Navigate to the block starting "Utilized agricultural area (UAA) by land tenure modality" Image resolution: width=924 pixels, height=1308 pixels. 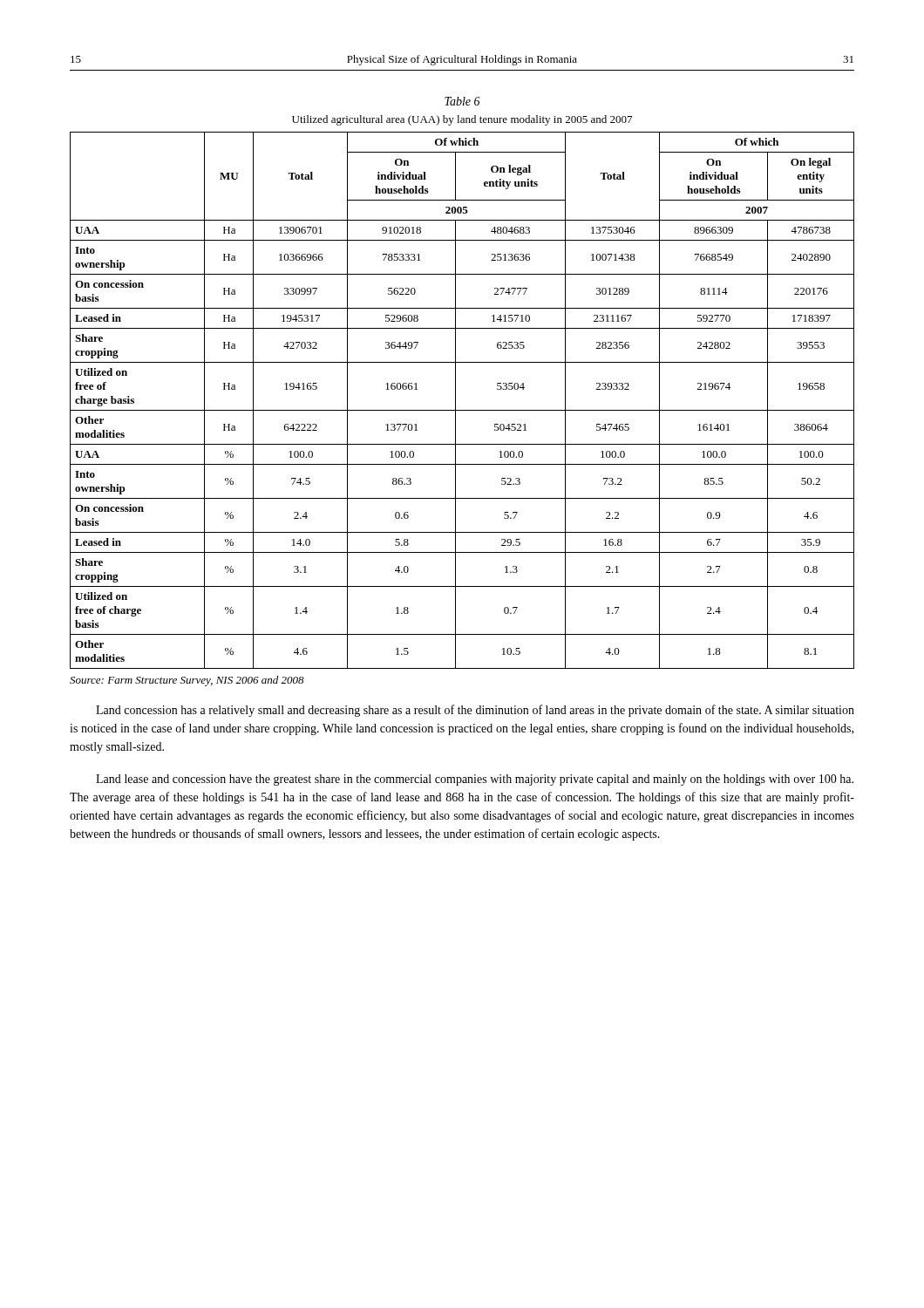click(462, 119)
